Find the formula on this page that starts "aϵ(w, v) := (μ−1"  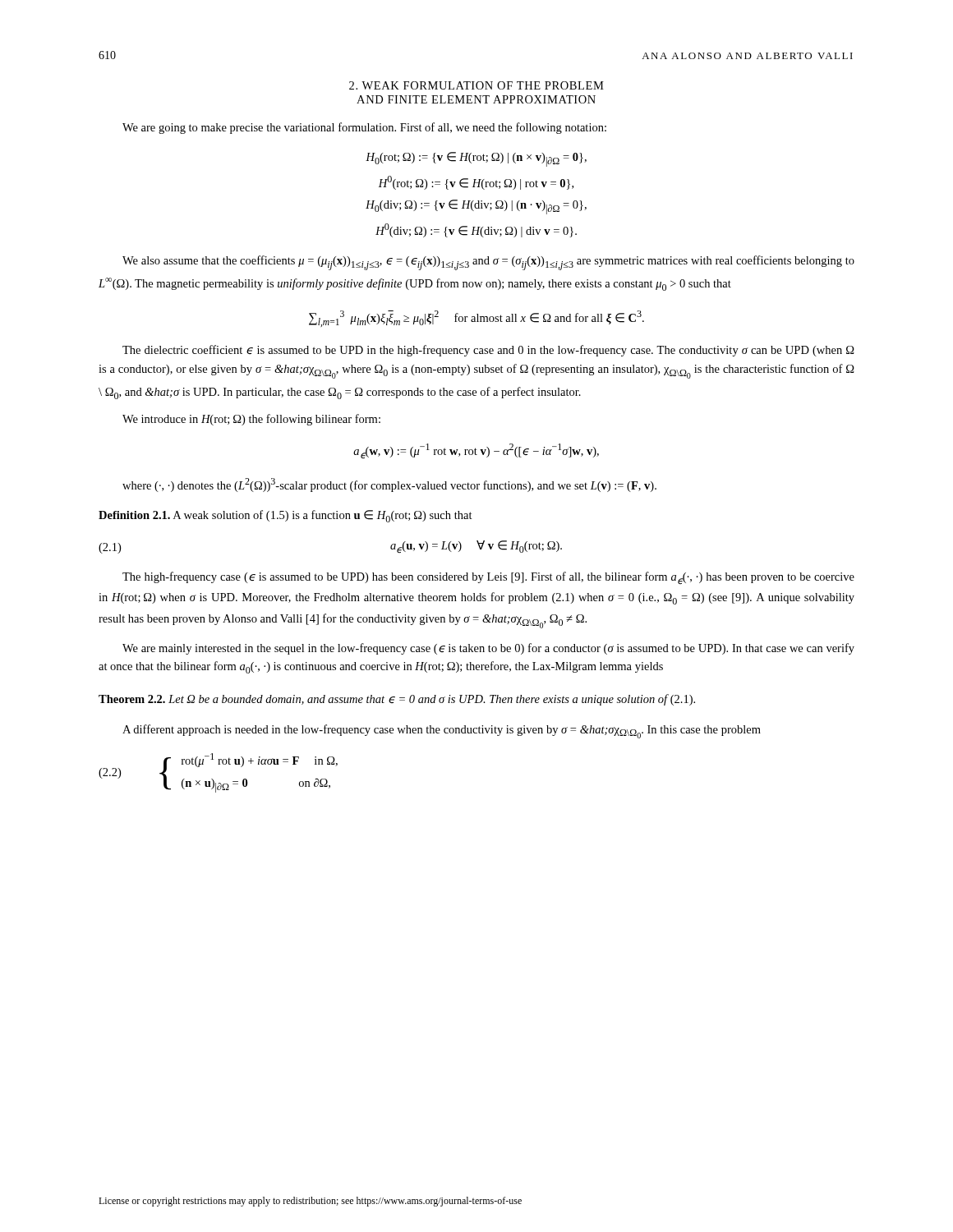click(476, 451)
